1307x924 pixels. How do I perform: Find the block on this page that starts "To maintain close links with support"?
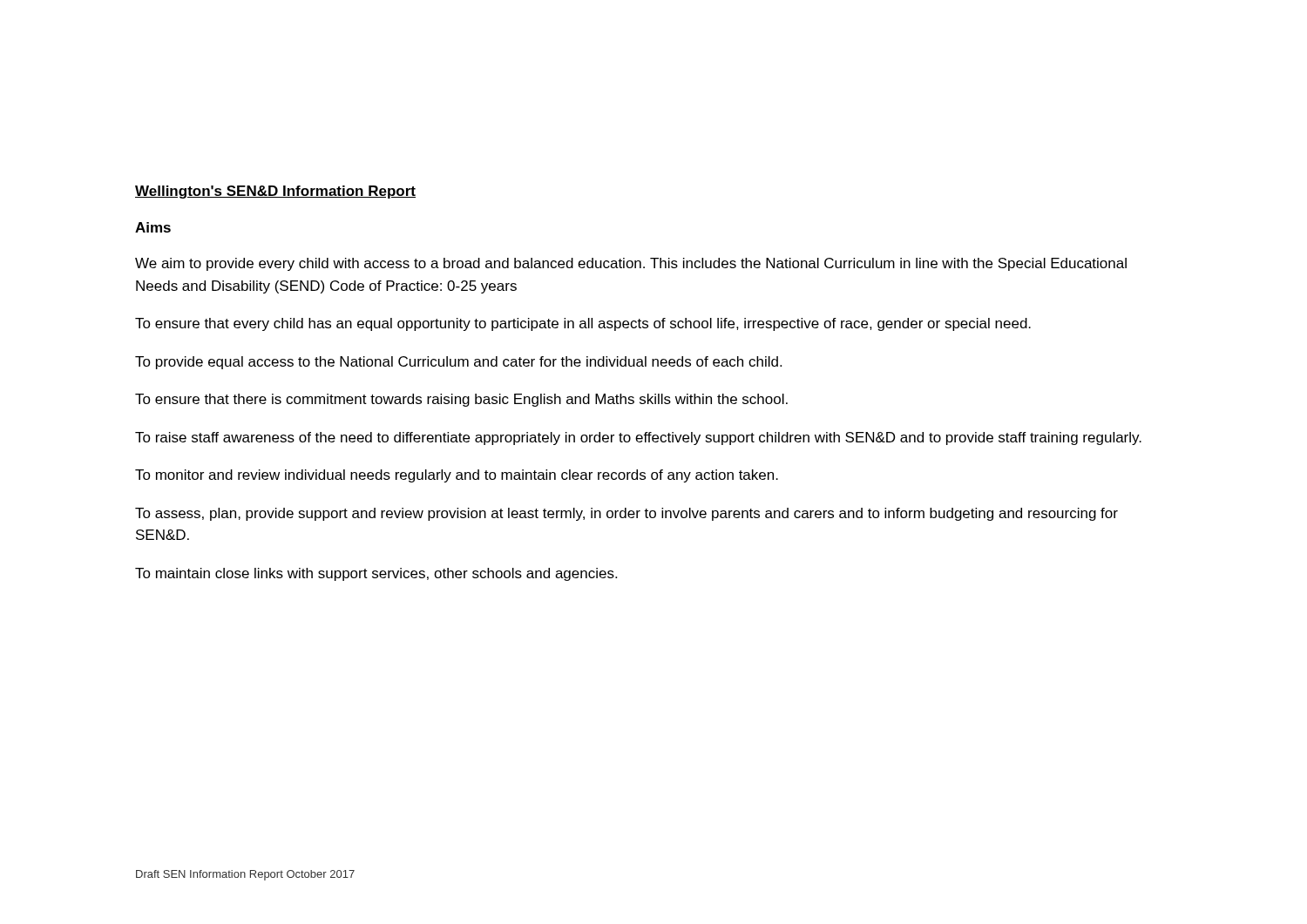(377, 573)
